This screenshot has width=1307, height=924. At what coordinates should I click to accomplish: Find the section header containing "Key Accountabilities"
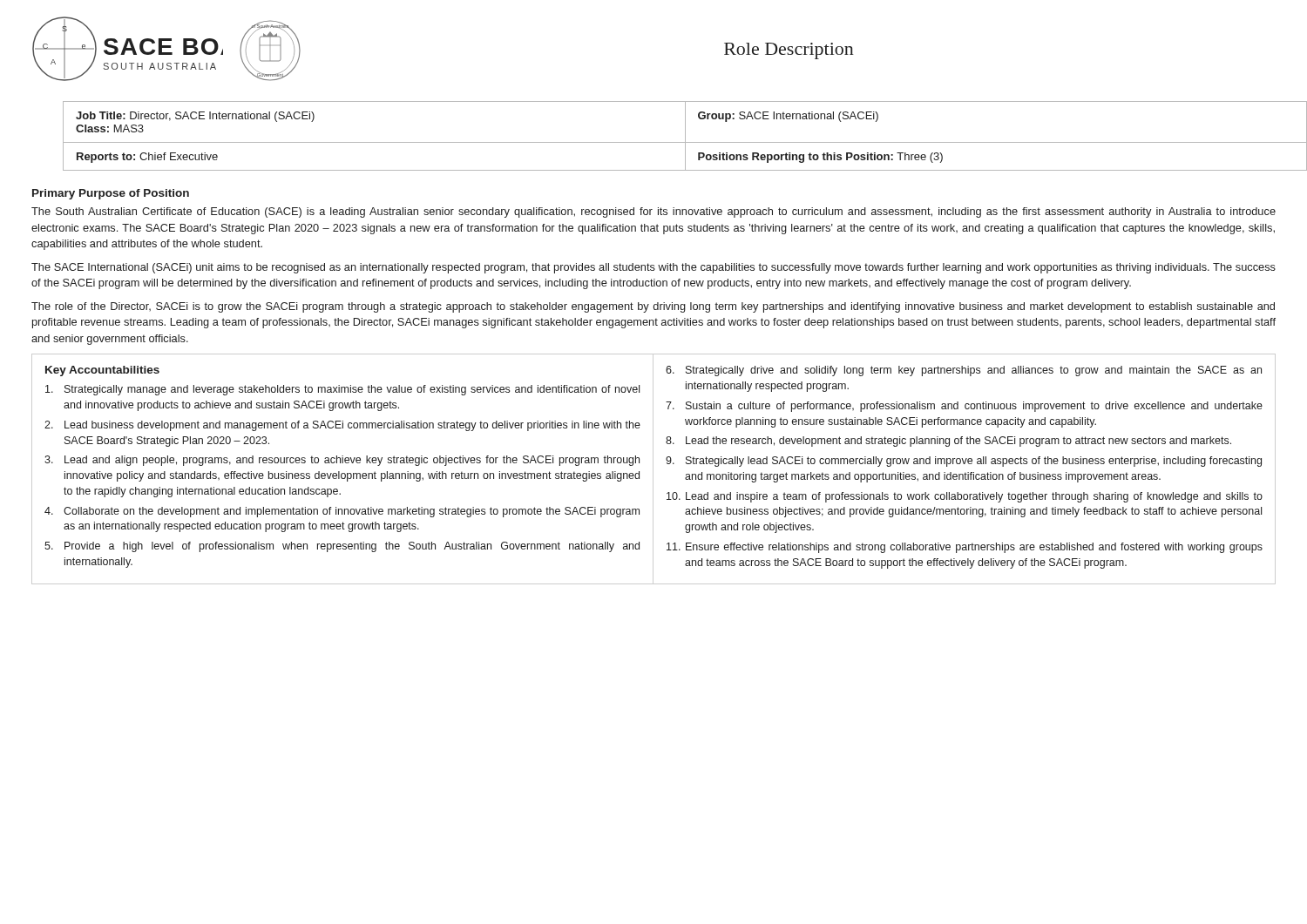coord(102,370)
